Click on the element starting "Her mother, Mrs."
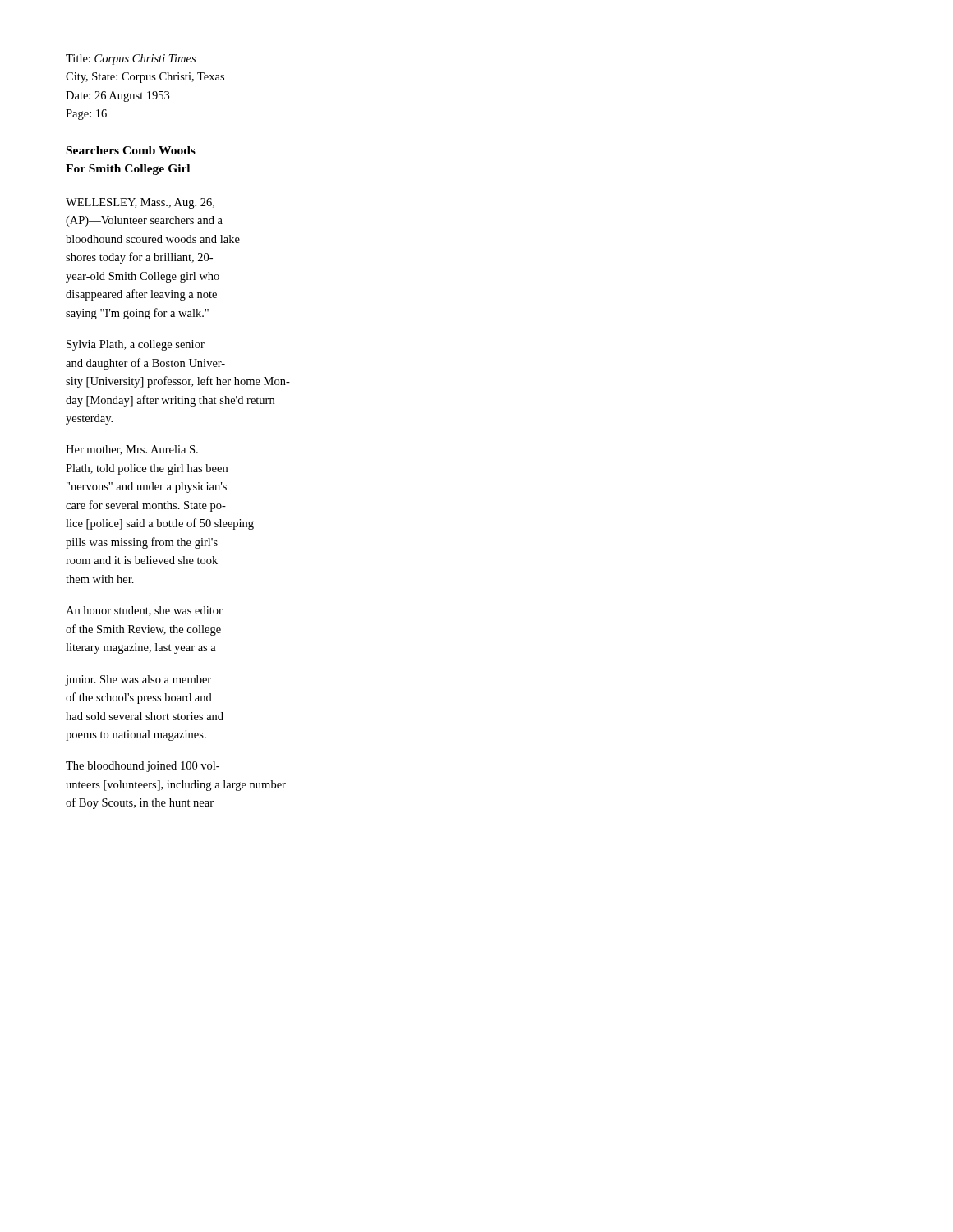 [x=160, y=514]
